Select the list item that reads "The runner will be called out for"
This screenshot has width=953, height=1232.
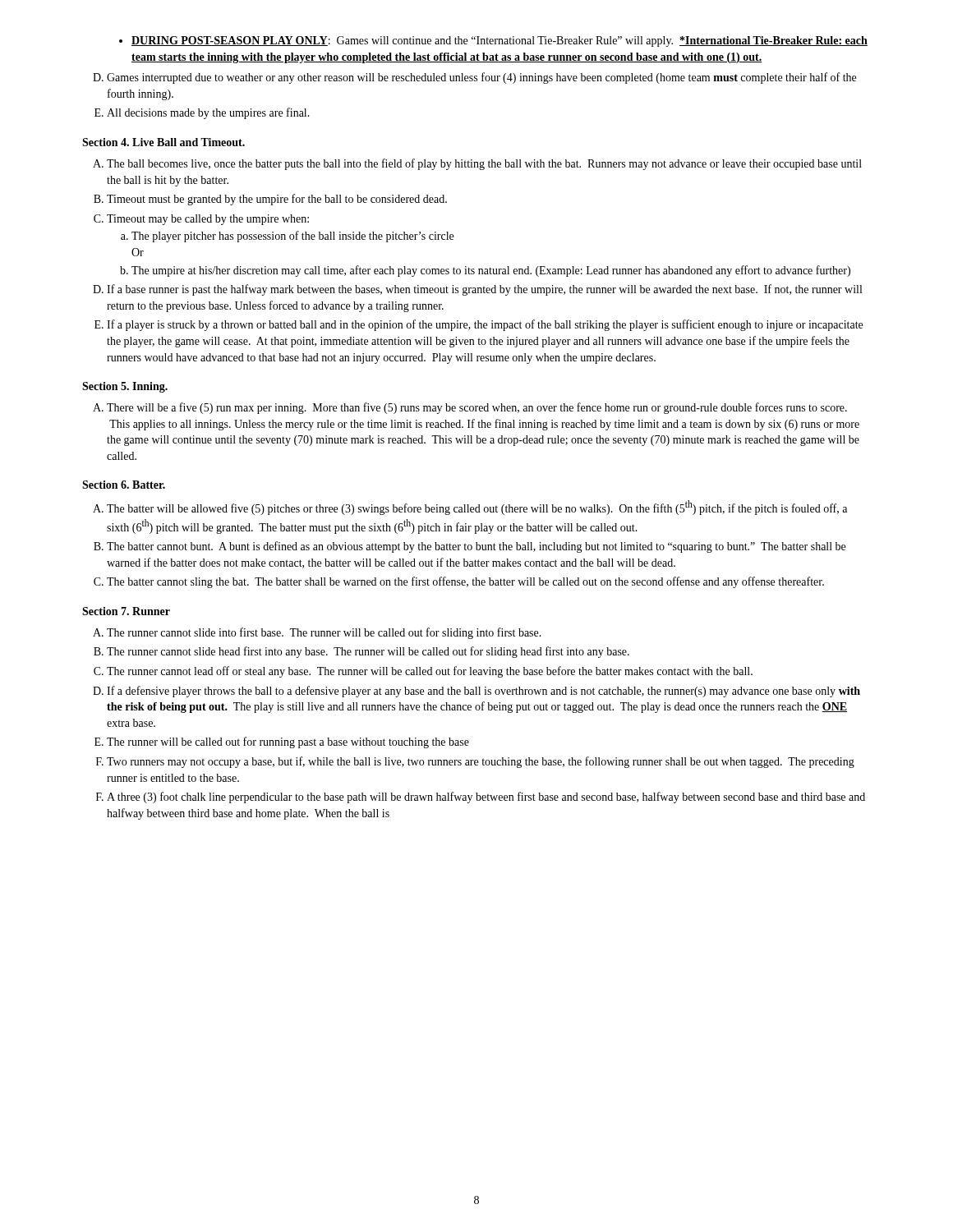476,743
